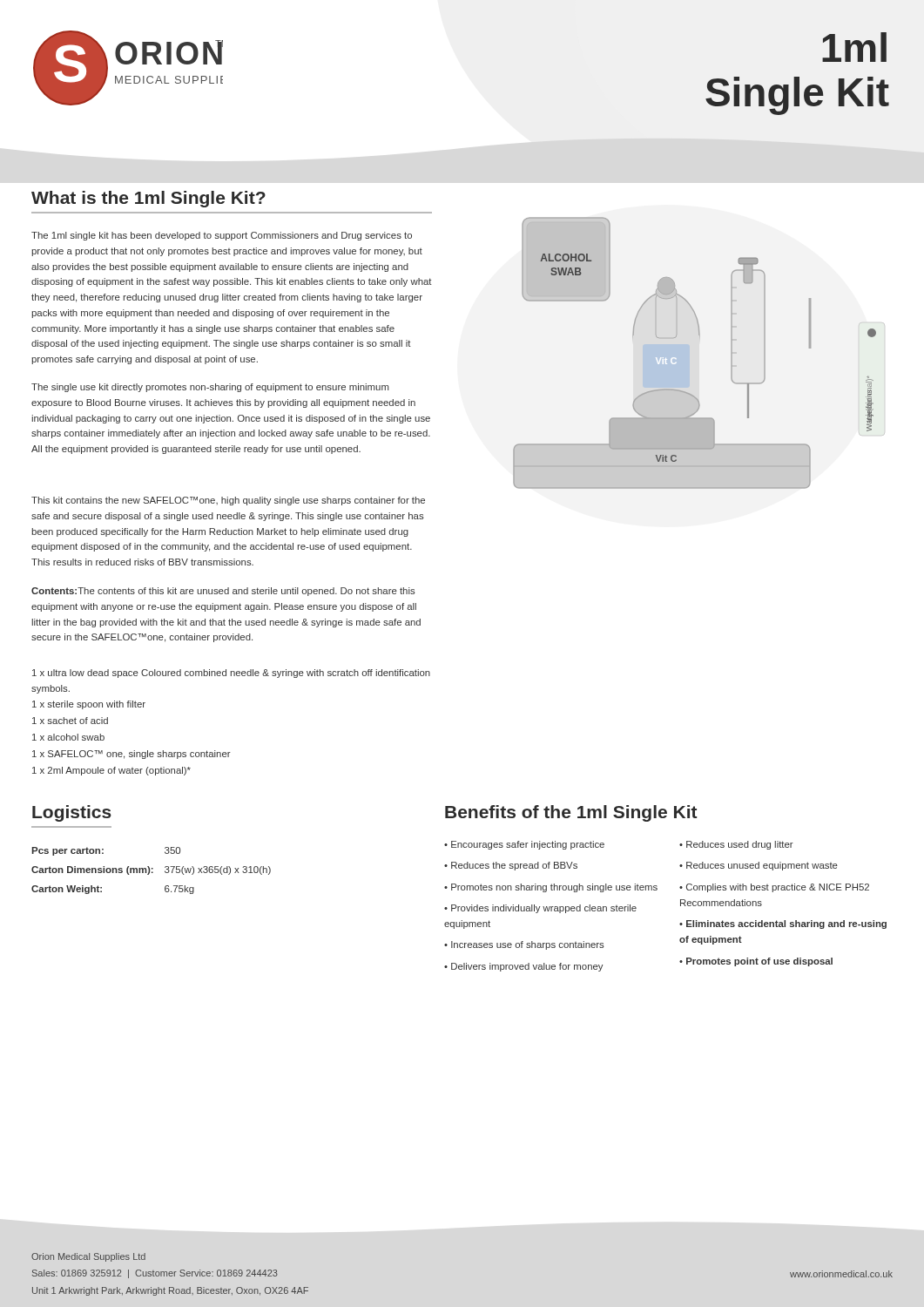Select the list item with the text "• Reduces used drug litter"
This screenshot has width=924, height=1307.
(x=736, y=844)
